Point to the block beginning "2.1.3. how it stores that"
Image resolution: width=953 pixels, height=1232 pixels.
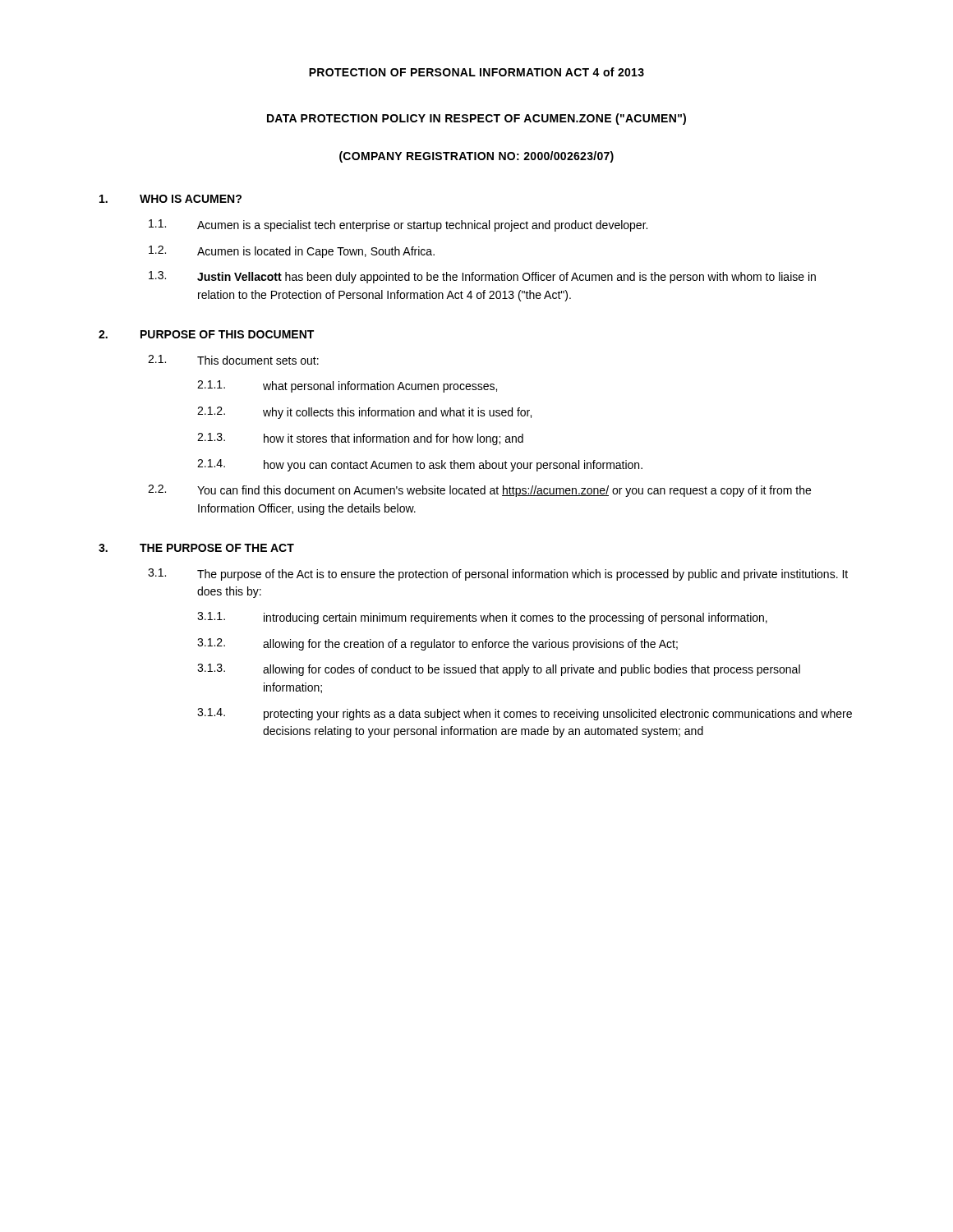pos(526,439)
